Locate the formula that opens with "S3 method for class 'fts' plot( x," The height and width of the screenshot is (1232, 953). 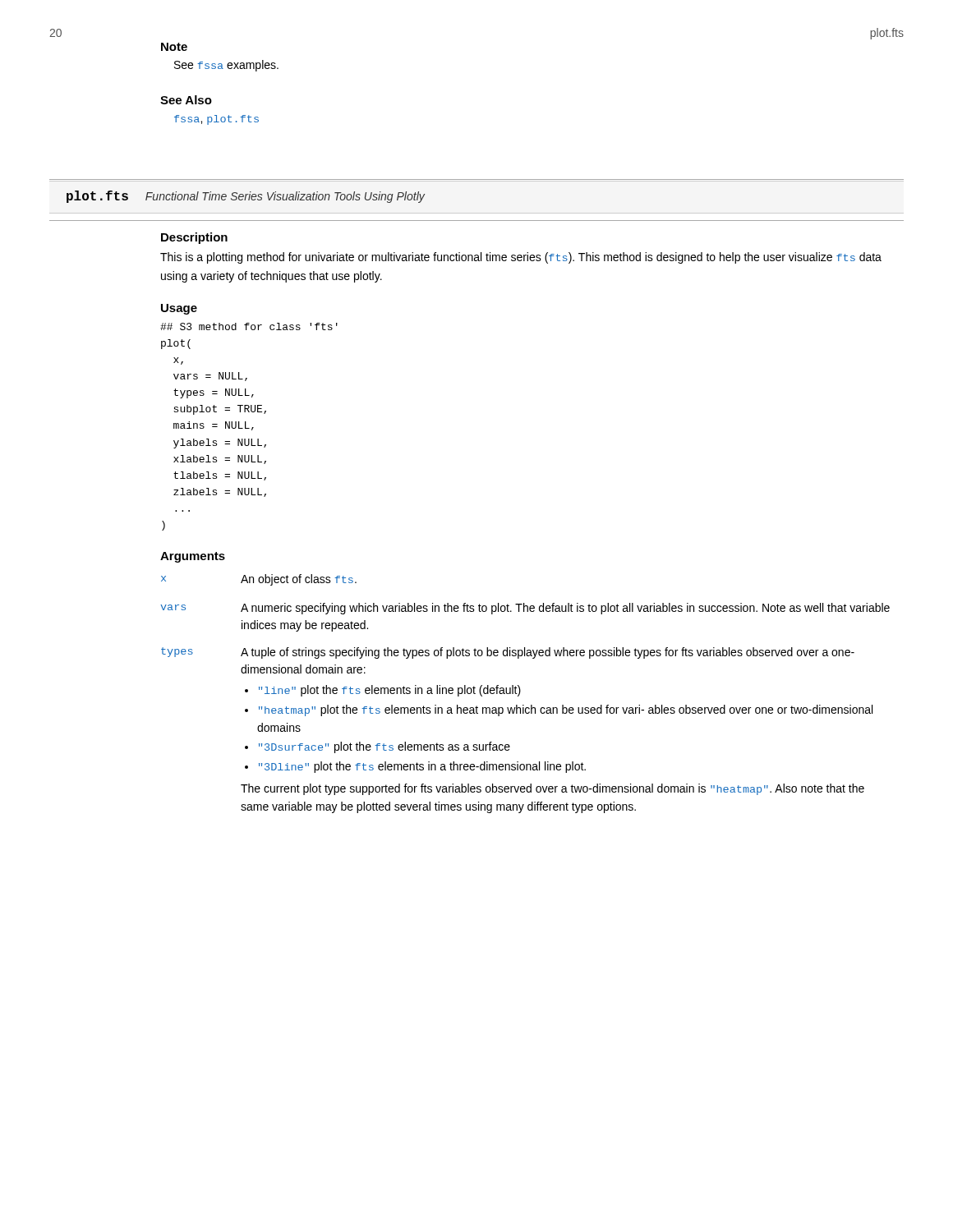tap(249, 326)
